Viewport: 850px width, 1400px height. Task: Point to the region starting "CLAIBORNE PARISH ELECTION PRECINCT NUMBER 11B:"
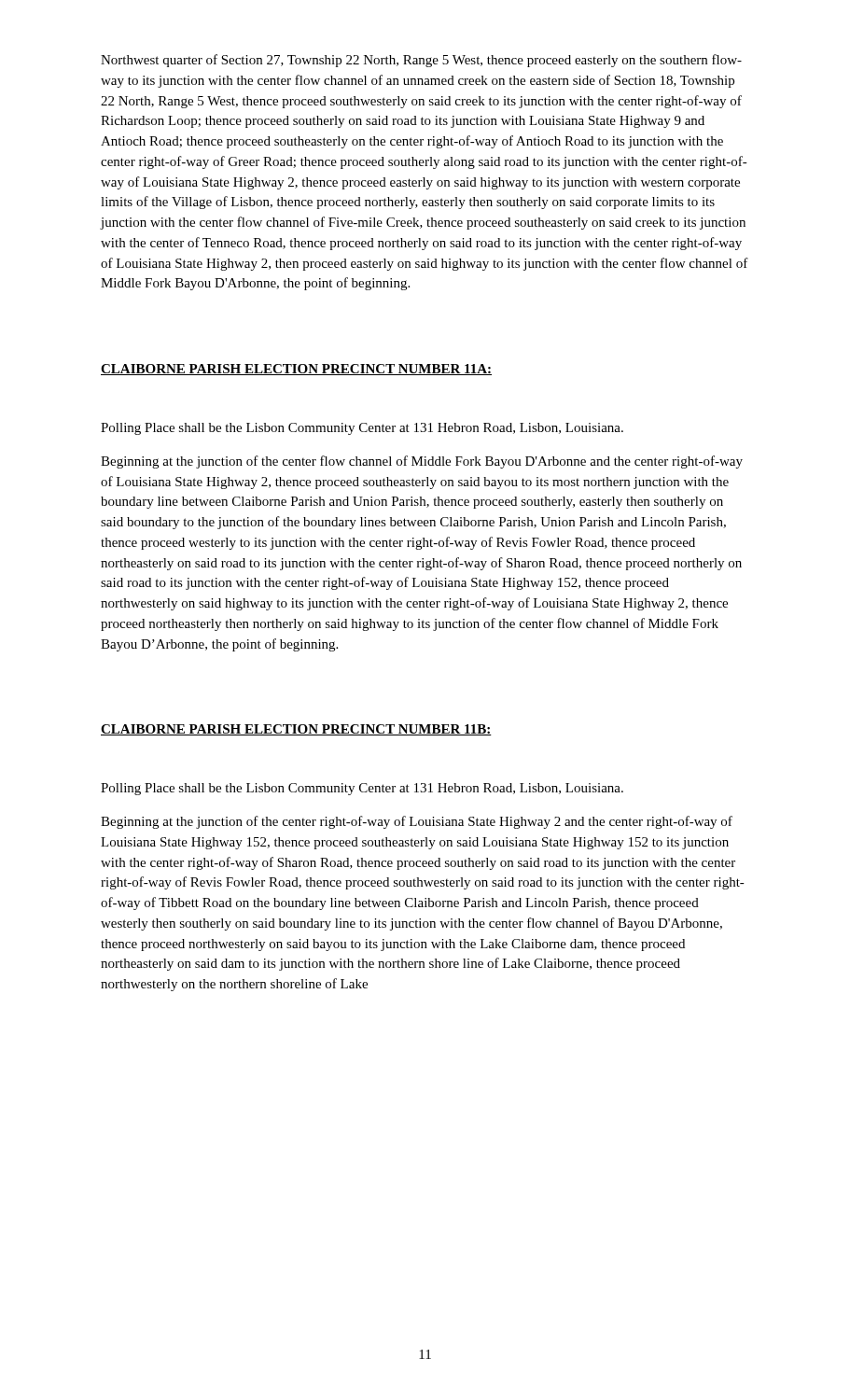[x=296, y=729]
